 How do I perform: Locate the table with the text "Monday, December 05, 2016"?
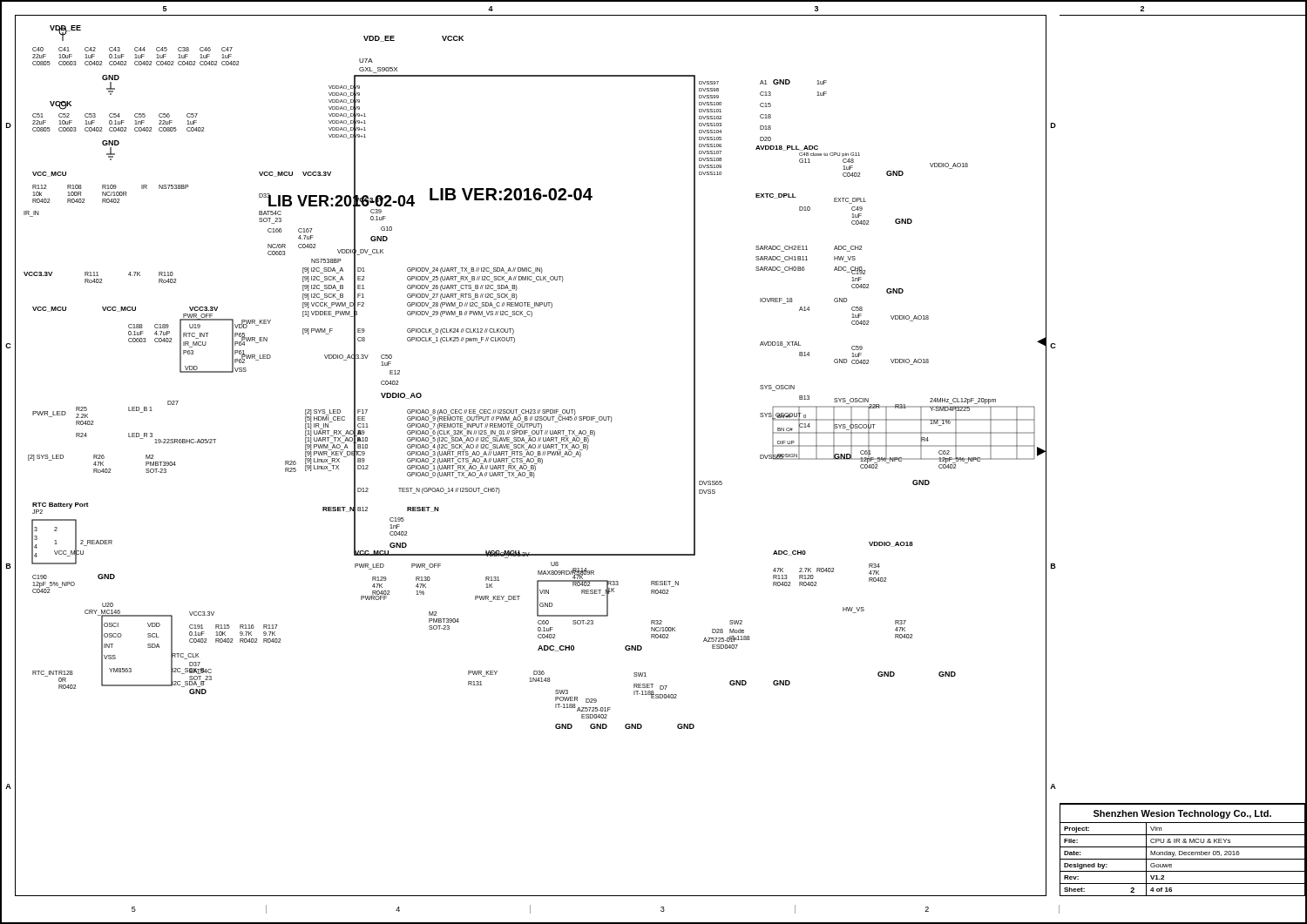tap(1182, 850)
